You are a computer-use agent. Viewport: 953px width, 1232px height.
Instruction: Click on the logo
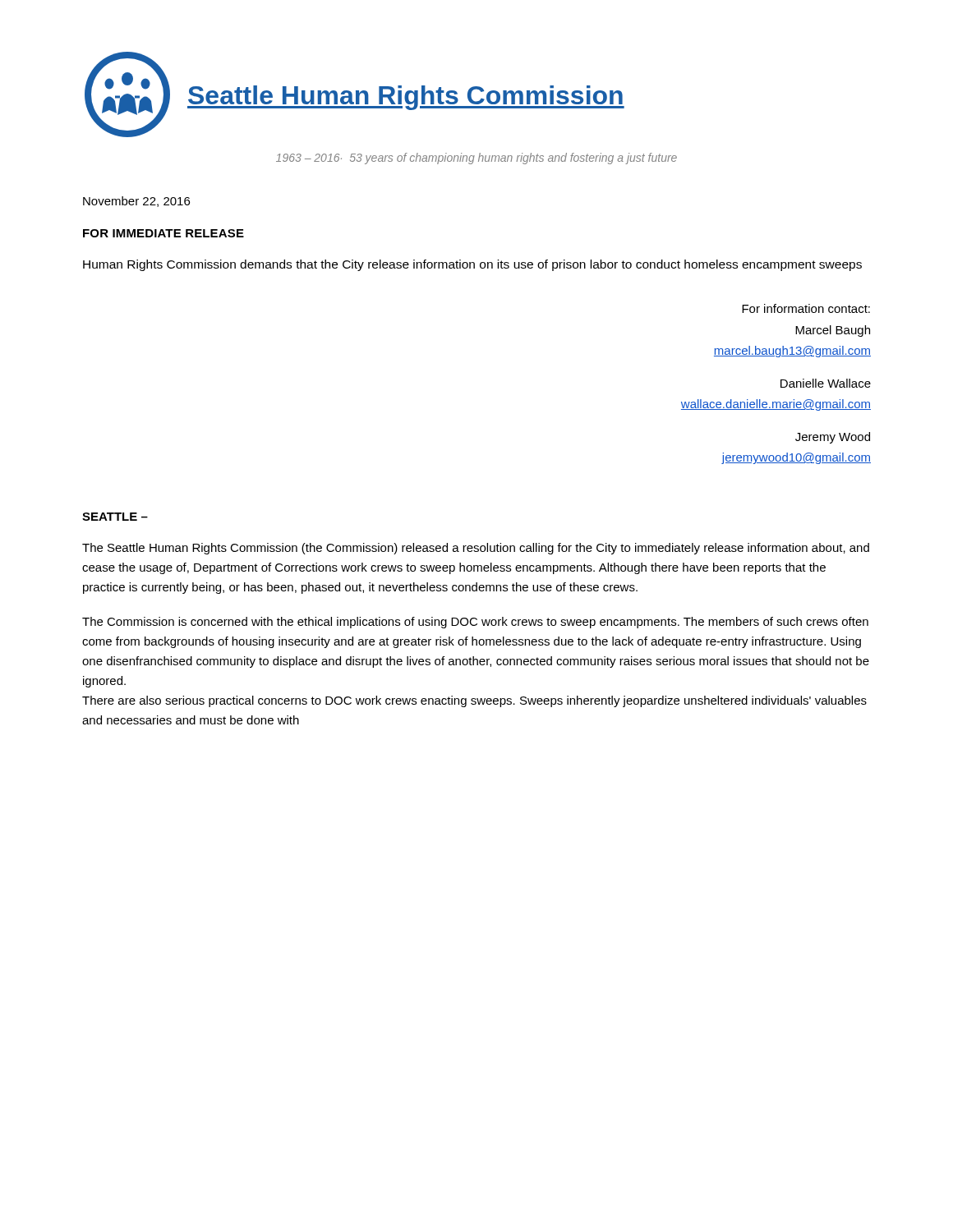pyautogui.click(x=476, y=96)
